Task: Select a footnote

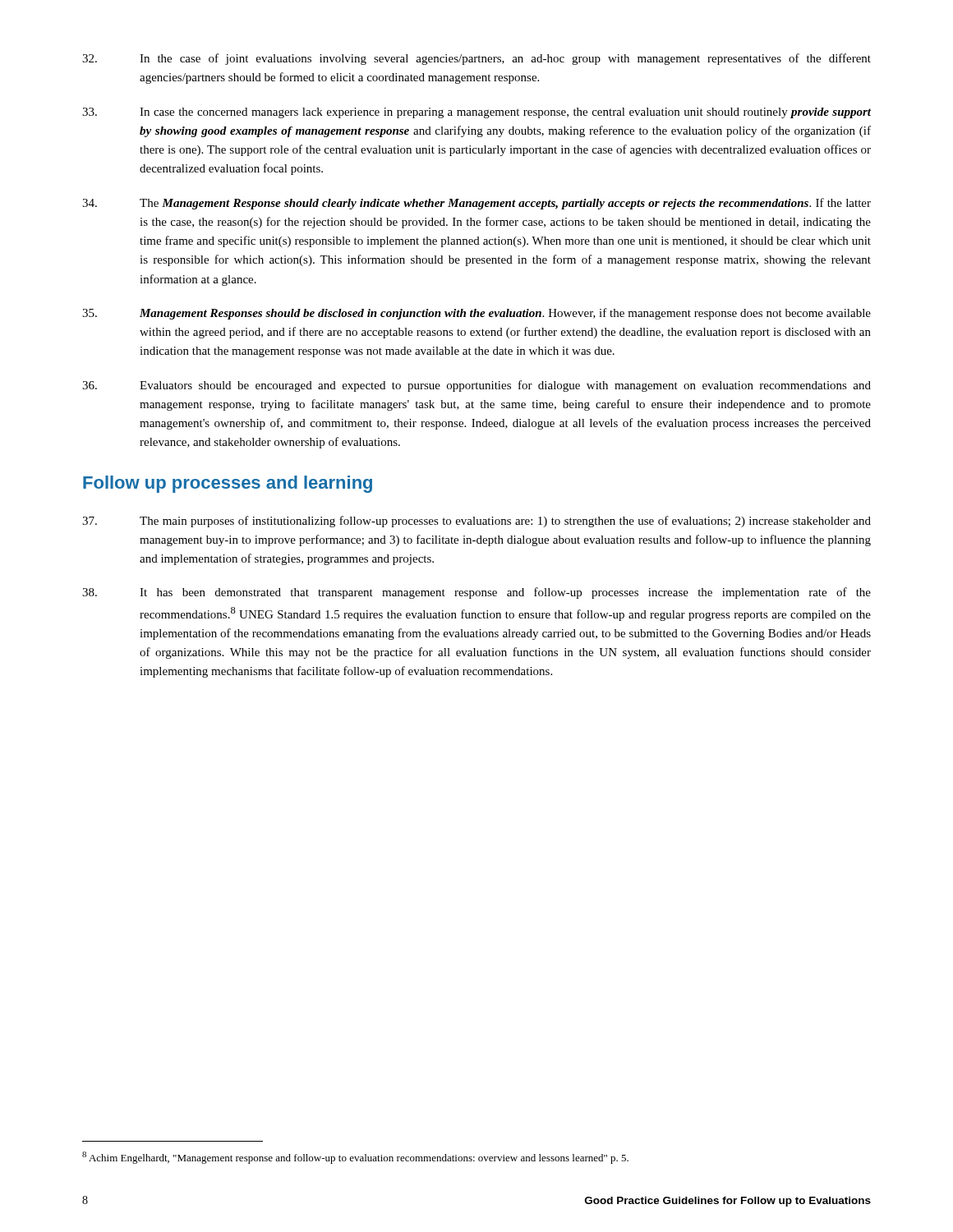Action: click(356, 1156)
